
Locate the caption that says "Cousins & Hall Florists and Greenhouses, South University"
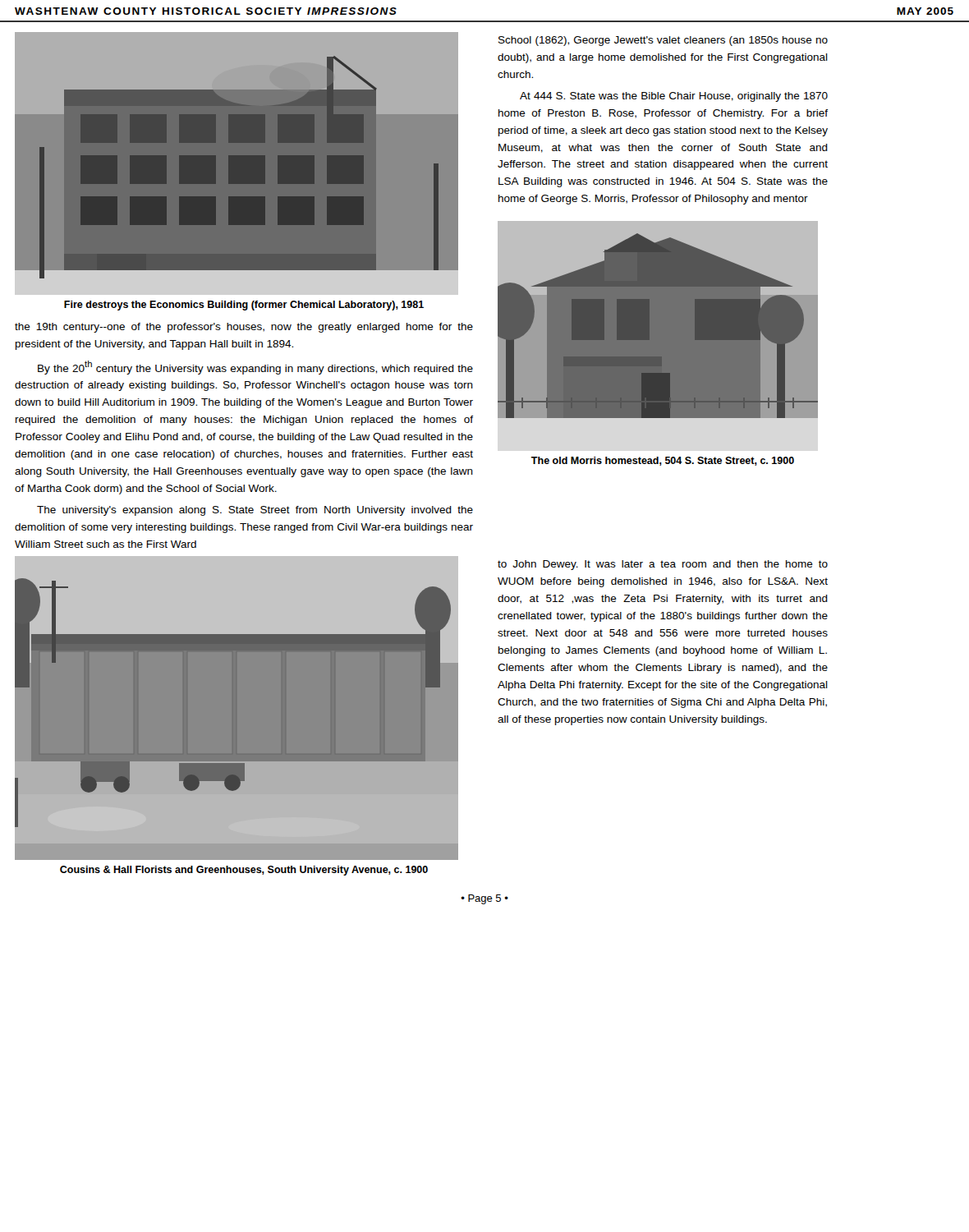pos(244,870)
